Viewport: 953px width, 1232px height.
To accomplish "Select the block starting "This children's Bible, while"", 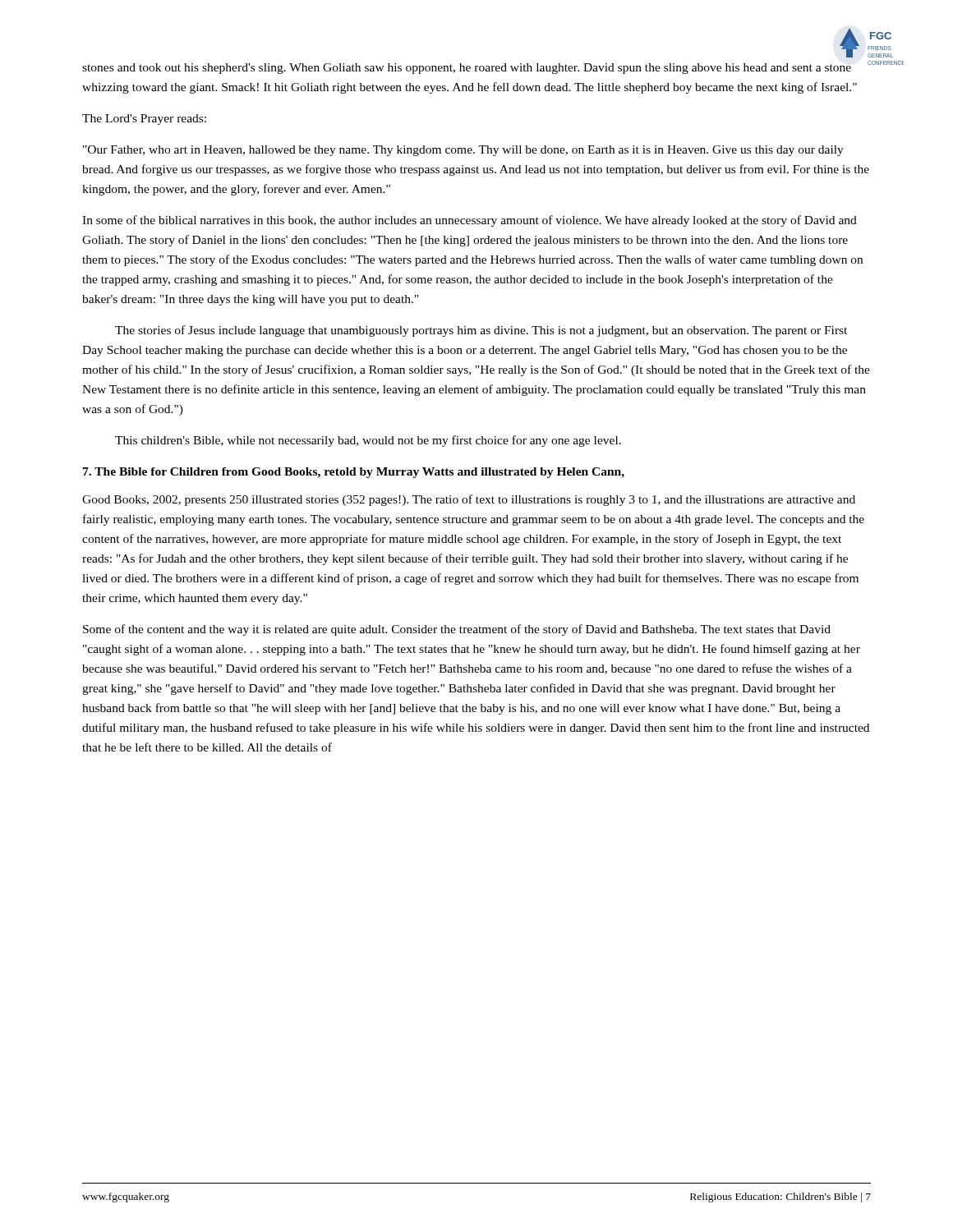I will (476, 440).
